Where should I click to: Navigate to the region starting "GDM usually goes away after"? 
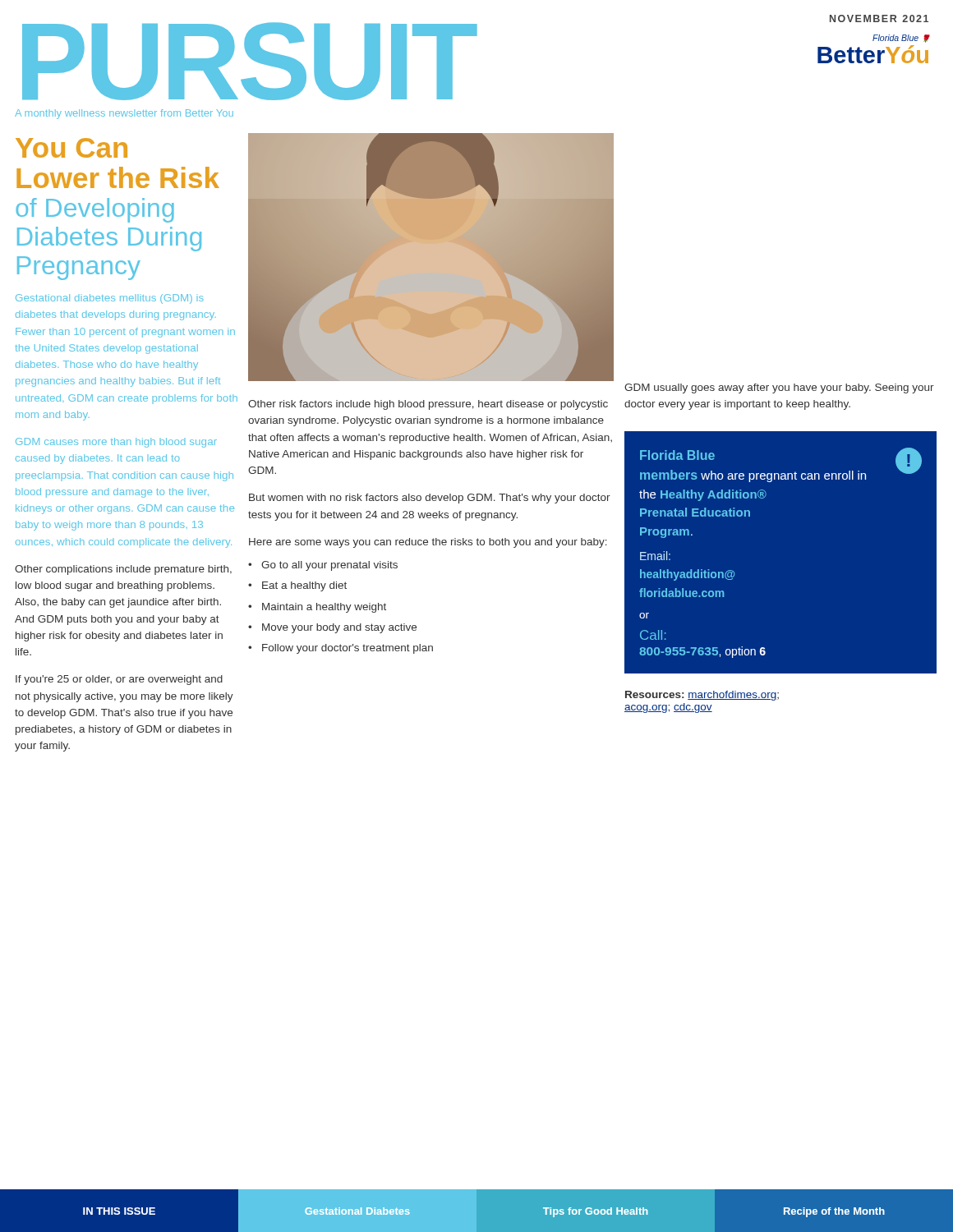pyautogui.click(x=779, y=396)
